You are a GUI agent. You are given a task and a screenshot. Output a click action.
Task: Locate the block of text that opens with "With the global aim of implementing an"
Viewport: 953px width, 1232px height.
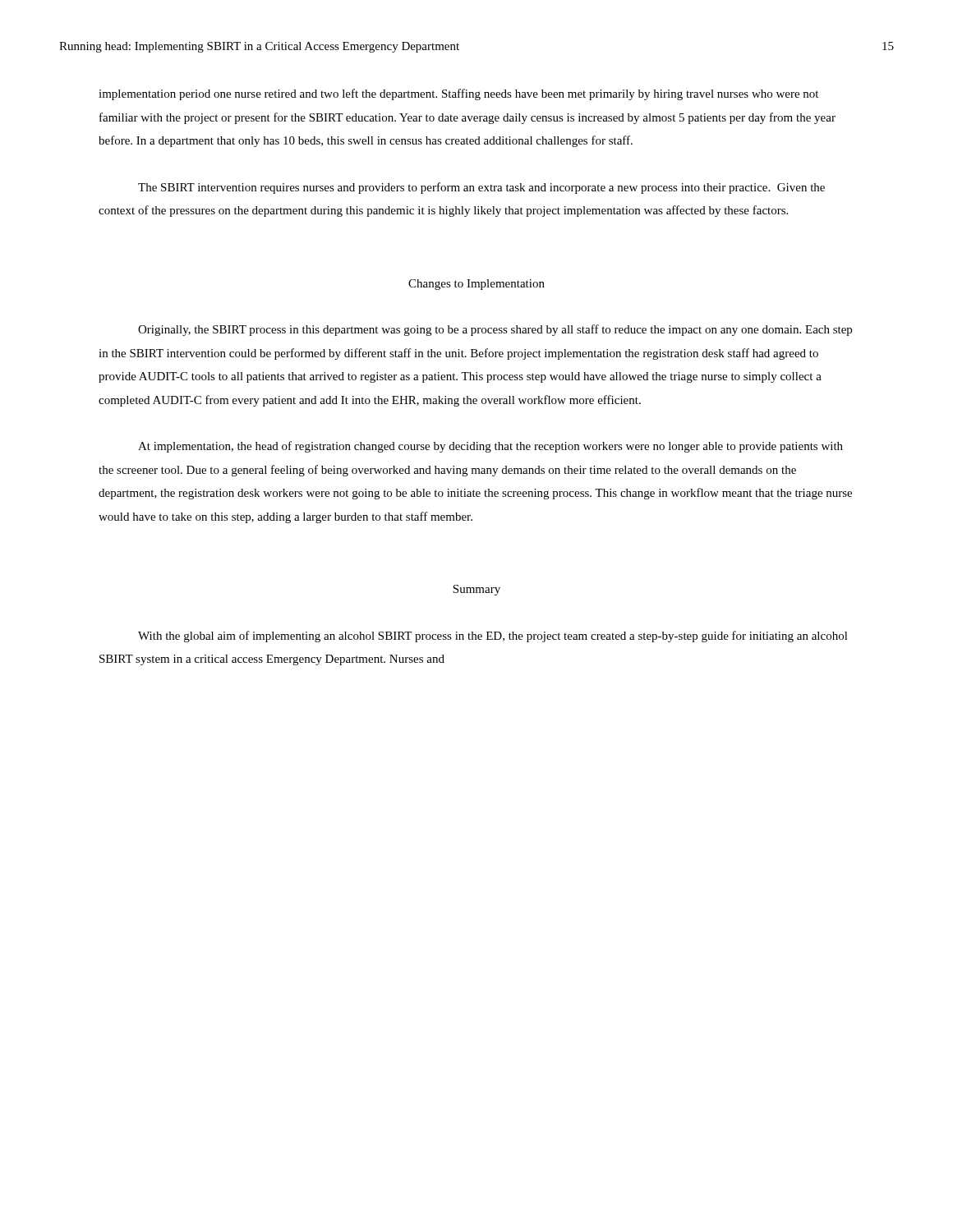point(473,647)
